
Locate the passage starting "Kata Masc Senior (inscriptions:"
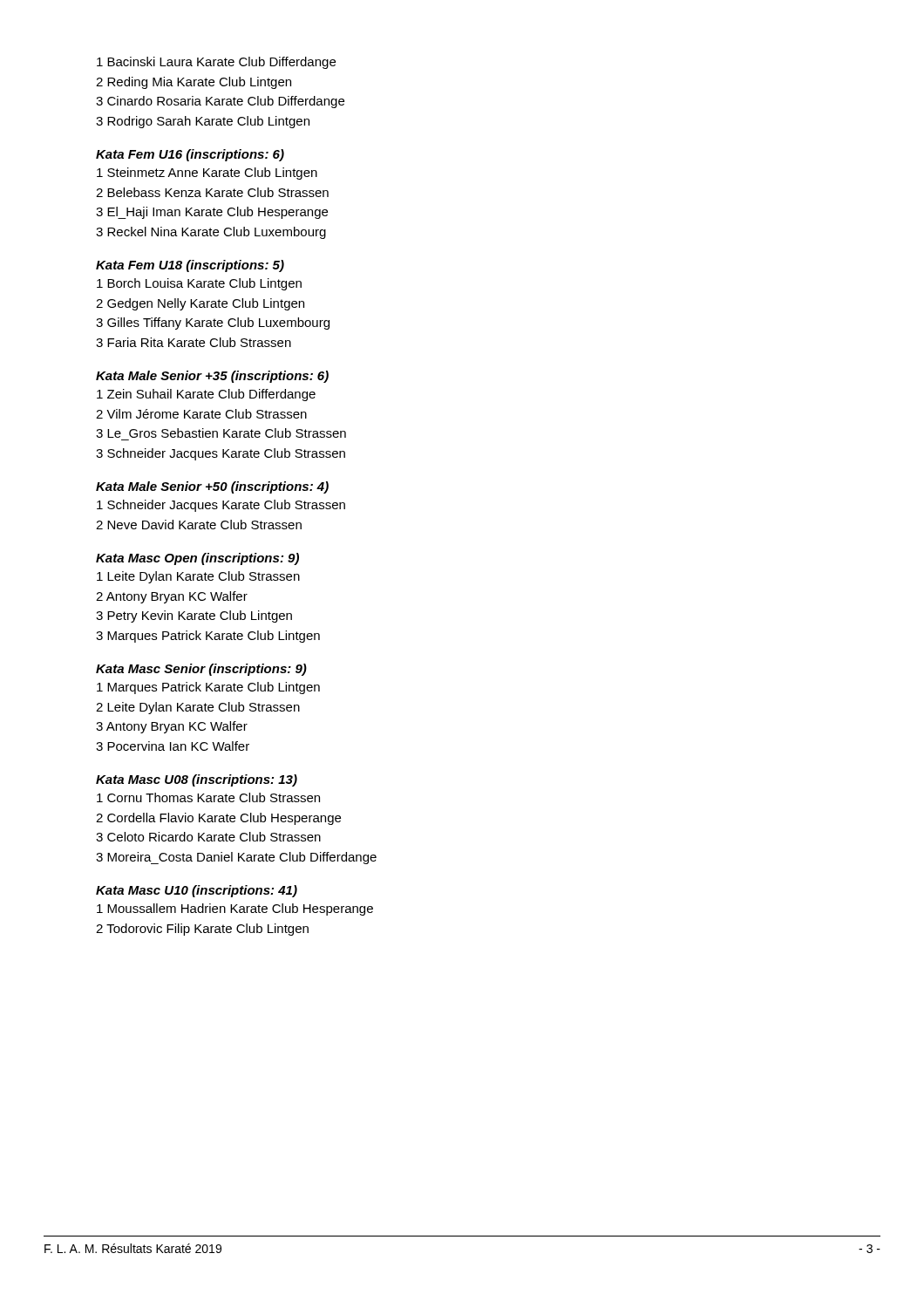(201, 668)
